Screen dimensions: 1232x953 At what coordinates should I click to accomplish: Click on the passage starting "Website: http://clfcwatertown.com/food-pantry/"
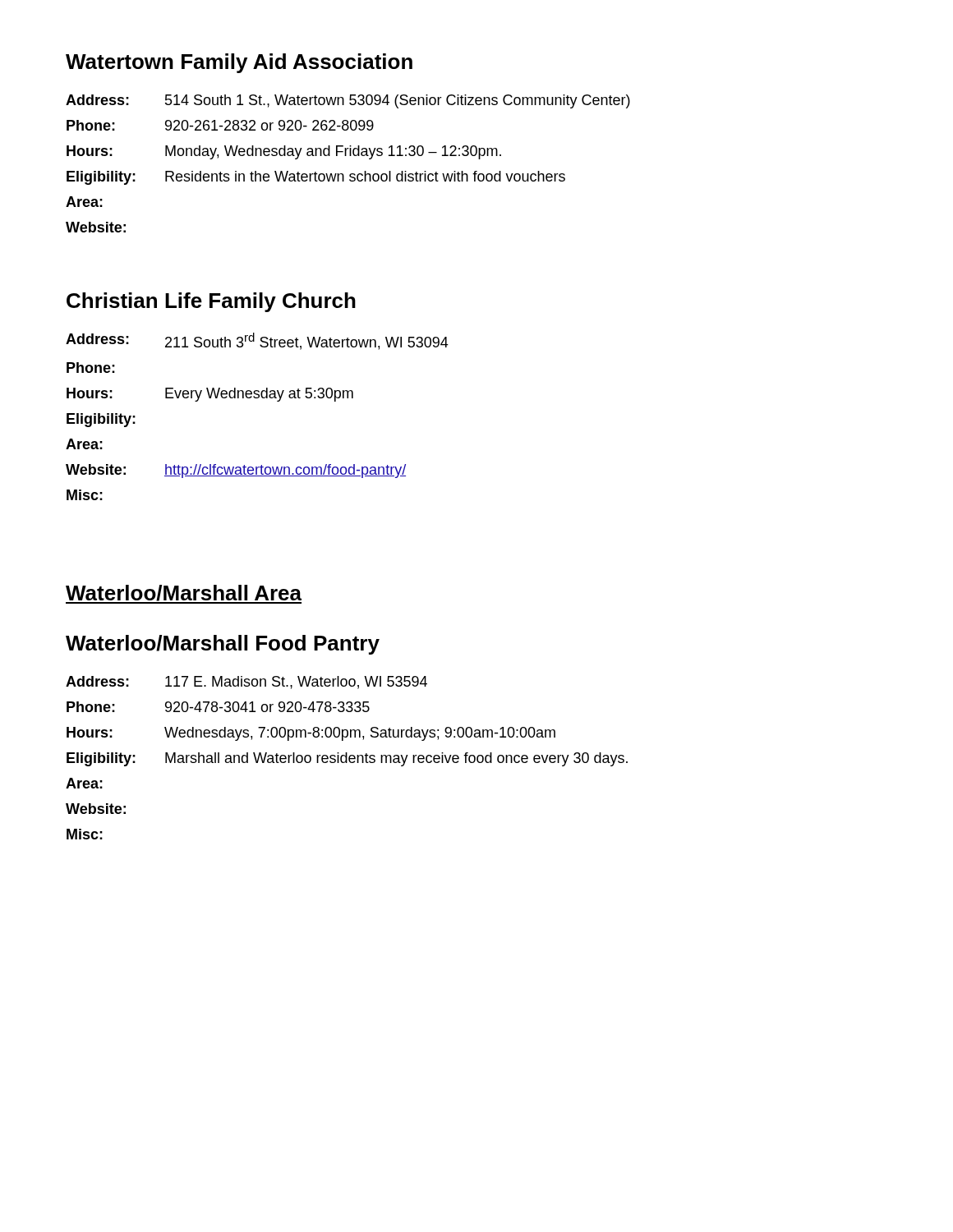click(236, 471)
